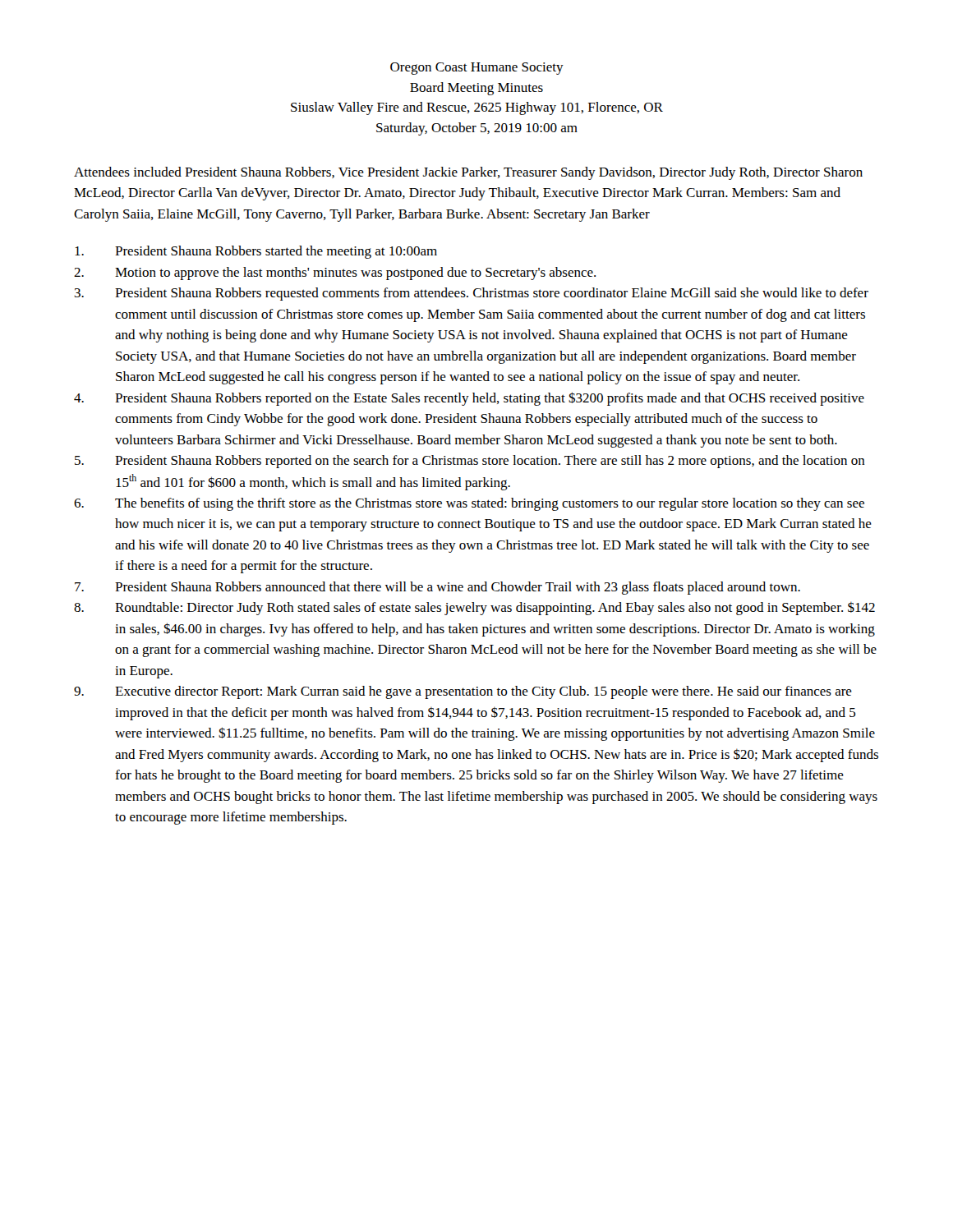Locate the block of text that opens with "President Shauna Robbers started the meeting at"

[256, 252]
